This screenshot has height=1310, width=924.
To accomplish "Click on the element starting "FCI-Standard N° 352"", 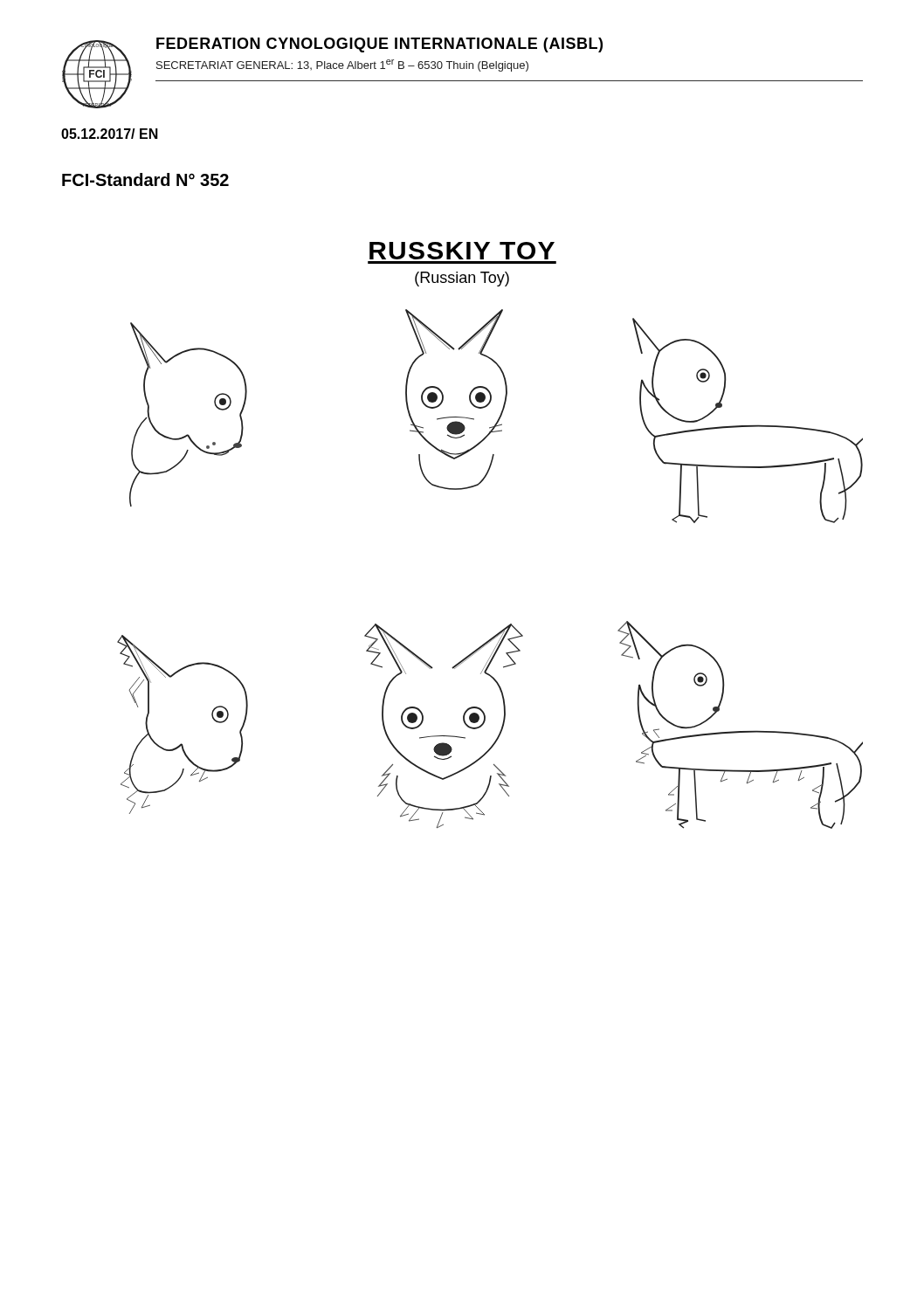I will 145,180.
